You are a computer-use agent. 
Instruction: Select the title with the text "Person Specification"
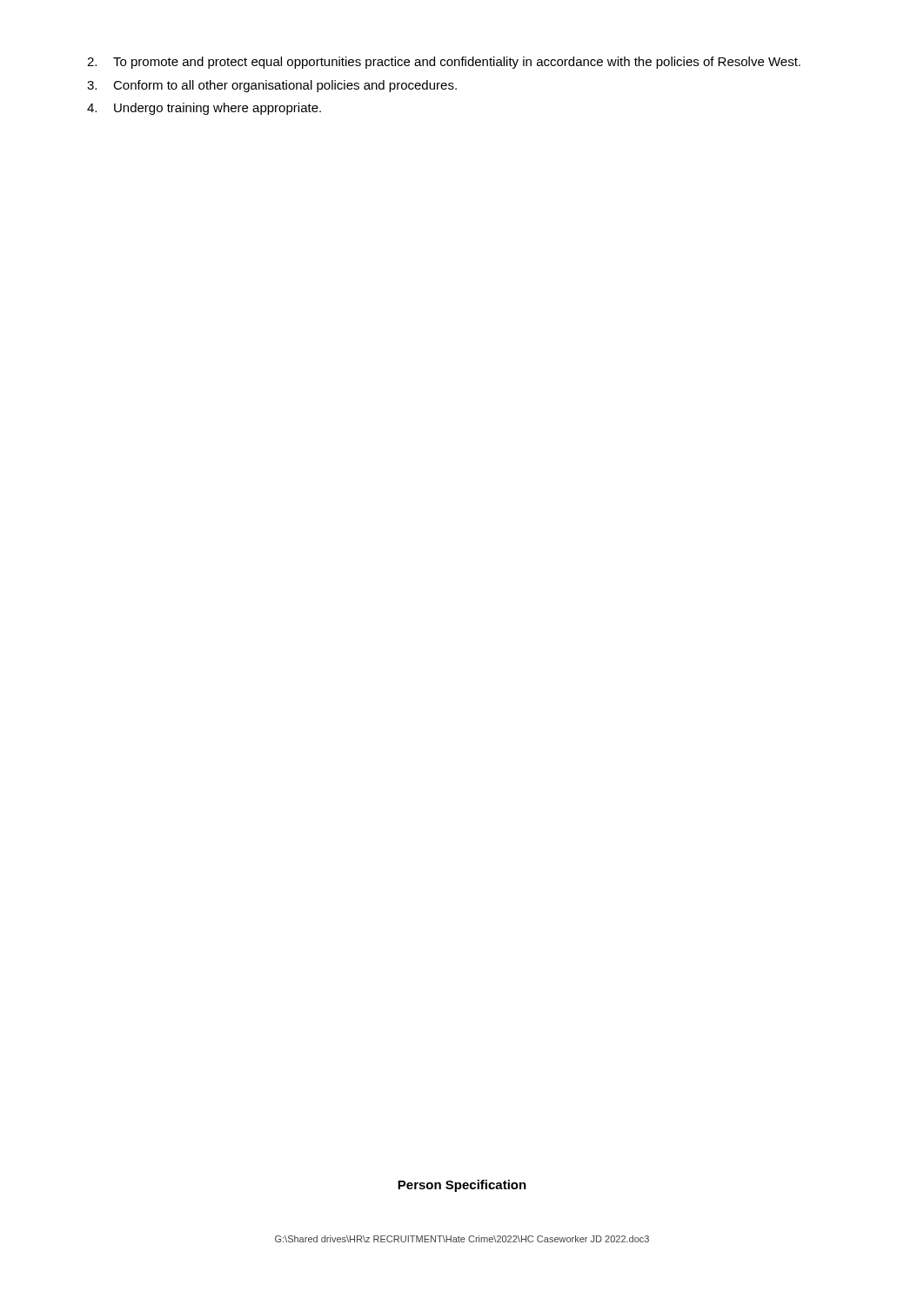pos(462,1184)
